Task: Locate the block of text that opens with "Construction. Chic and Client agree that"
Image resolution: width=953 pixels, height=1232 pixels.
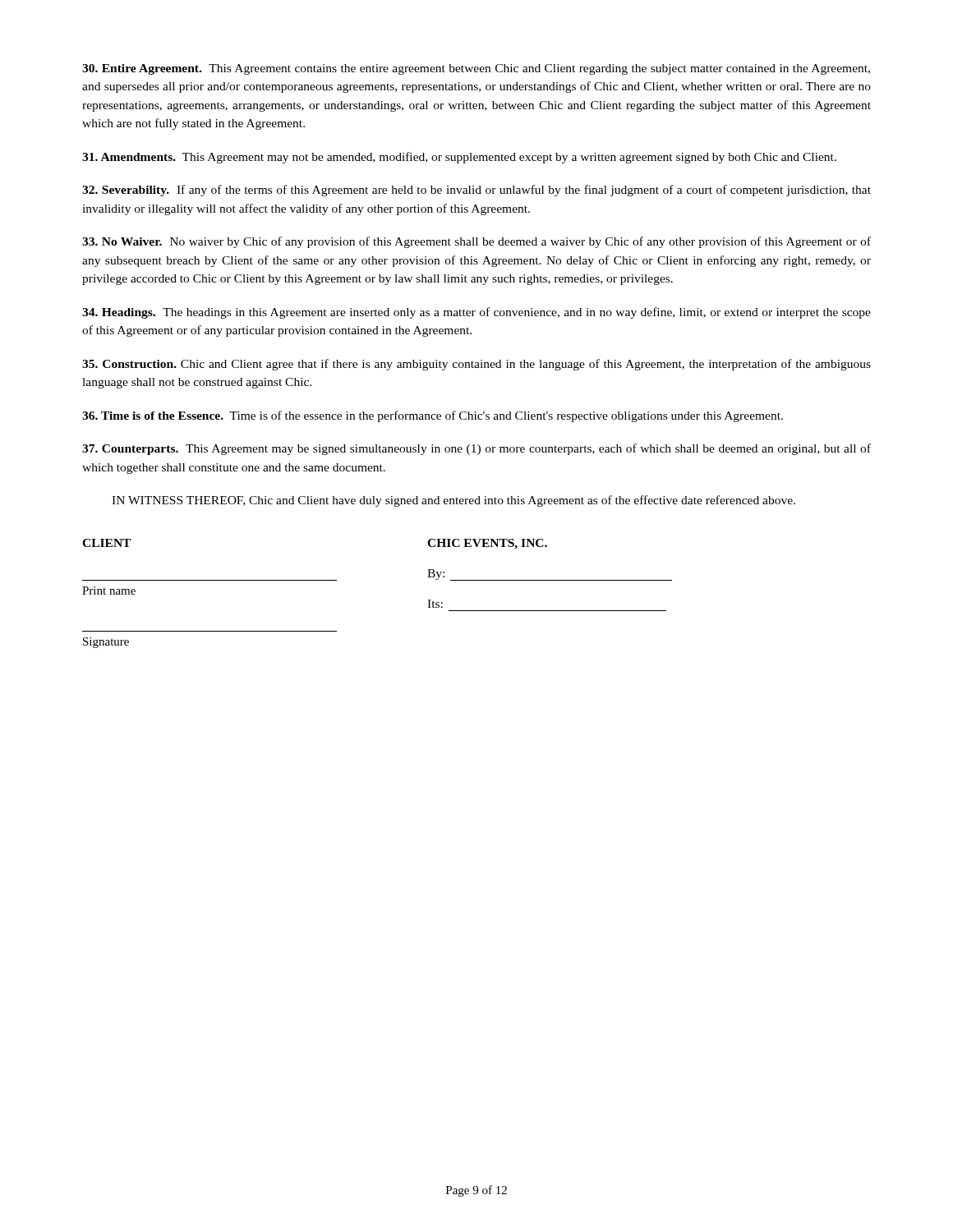Action: [x=476, y=372]
